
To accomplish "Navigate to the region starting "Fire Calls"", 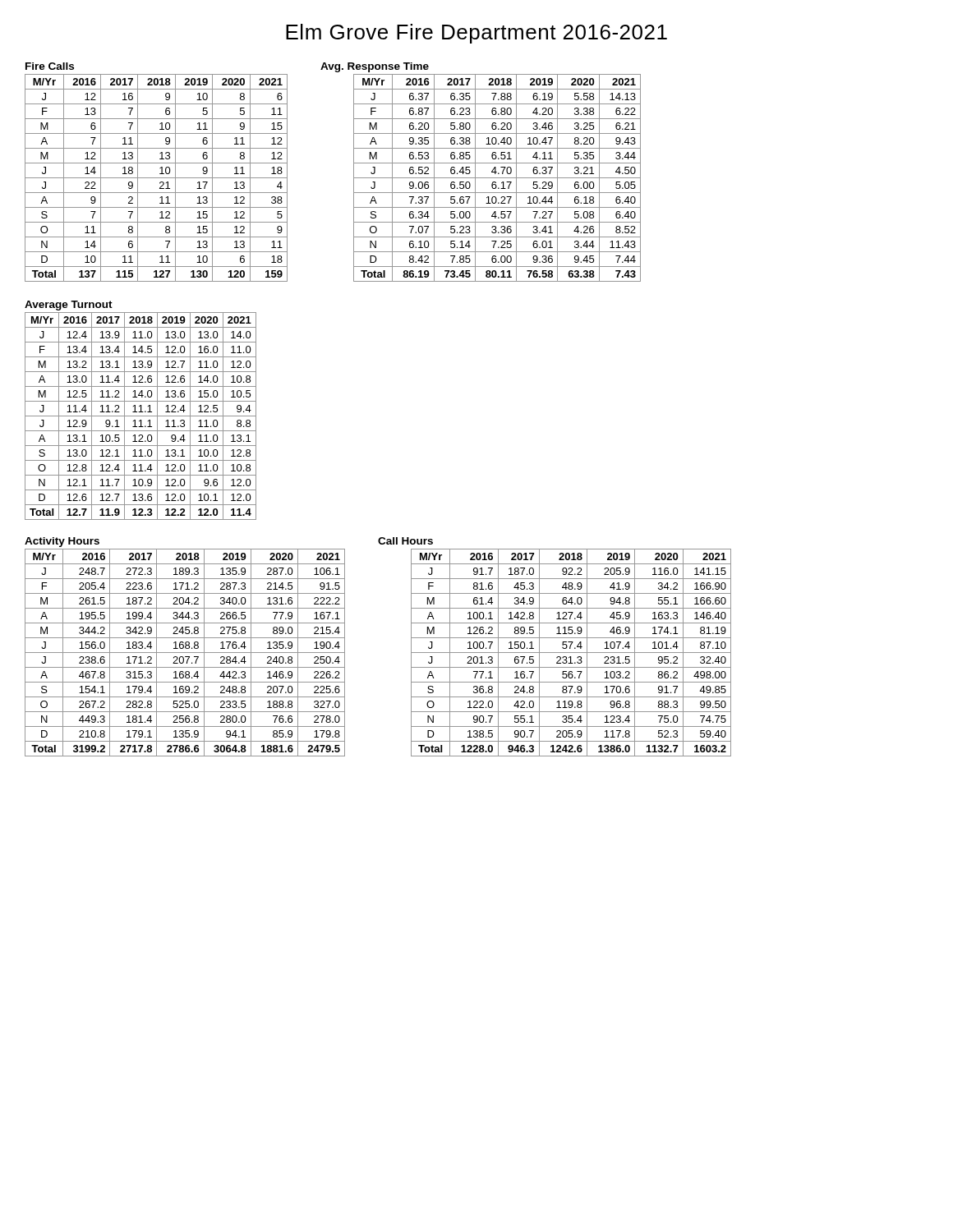I will [x=50, y=66].
